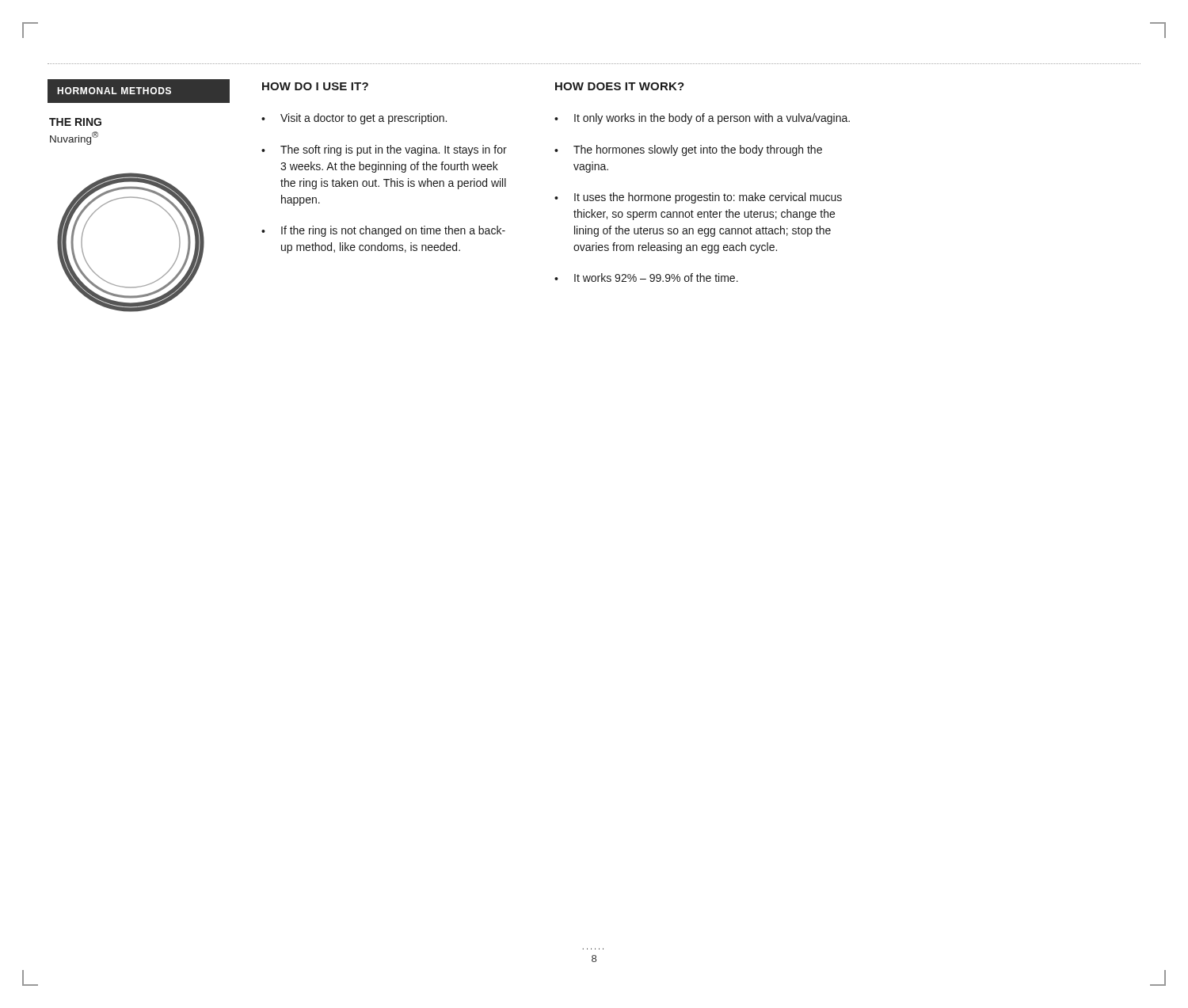Viewport: 1188px width, 1008px height.
Task: Where does it say "HOW DO I USE IT?"?
Action: click(315, 86)
